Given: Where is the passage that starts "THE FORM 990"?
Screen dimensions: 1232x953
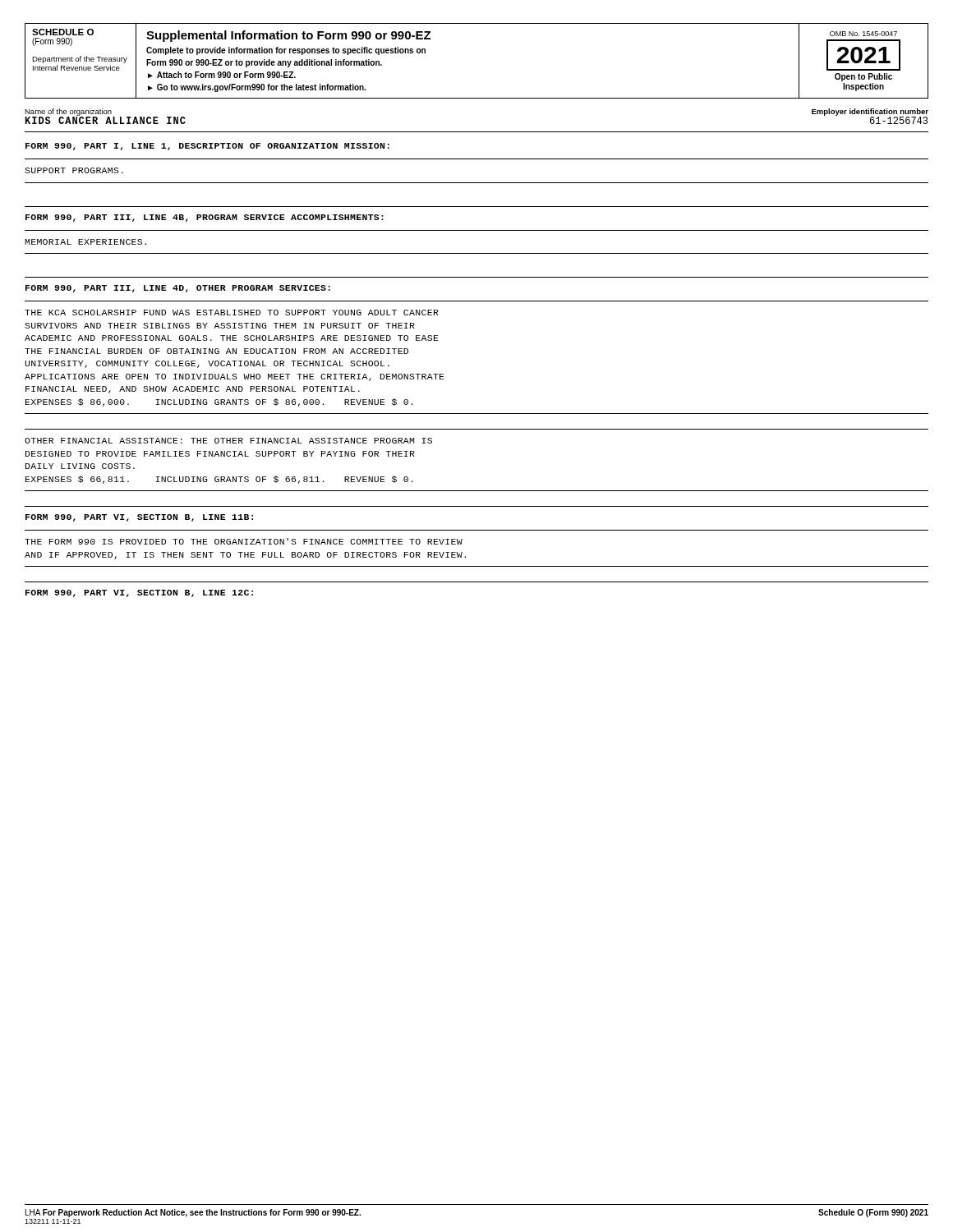Looking at the screenshot, I should pos(244,541).
